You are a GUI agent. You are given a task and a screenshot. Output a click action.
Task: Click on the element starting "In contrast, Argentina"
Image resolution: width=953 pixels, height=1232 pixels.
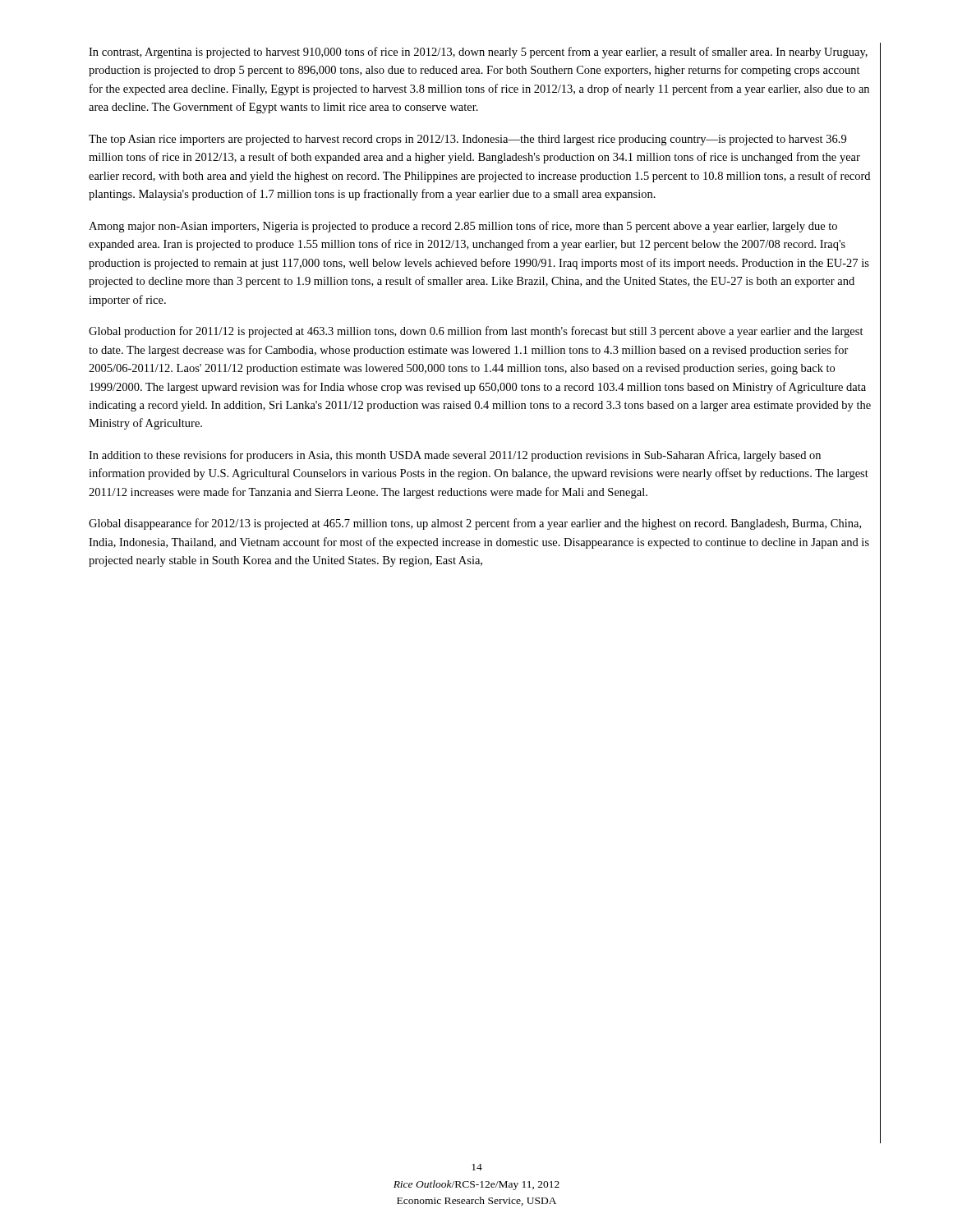click(479, 79)
